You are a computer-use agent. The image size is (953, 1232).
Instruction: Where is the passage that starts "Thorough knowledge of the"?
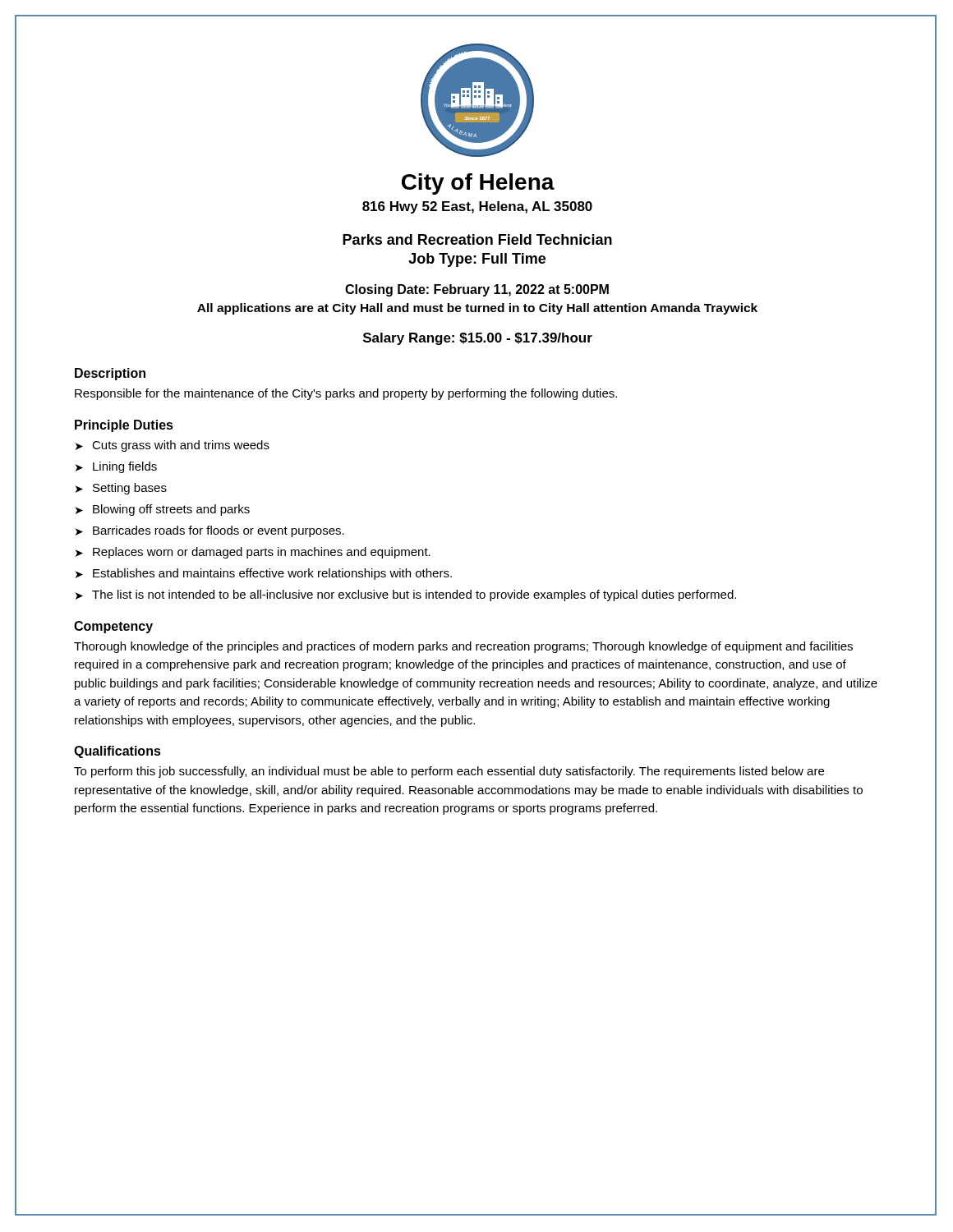coord(476,683)
